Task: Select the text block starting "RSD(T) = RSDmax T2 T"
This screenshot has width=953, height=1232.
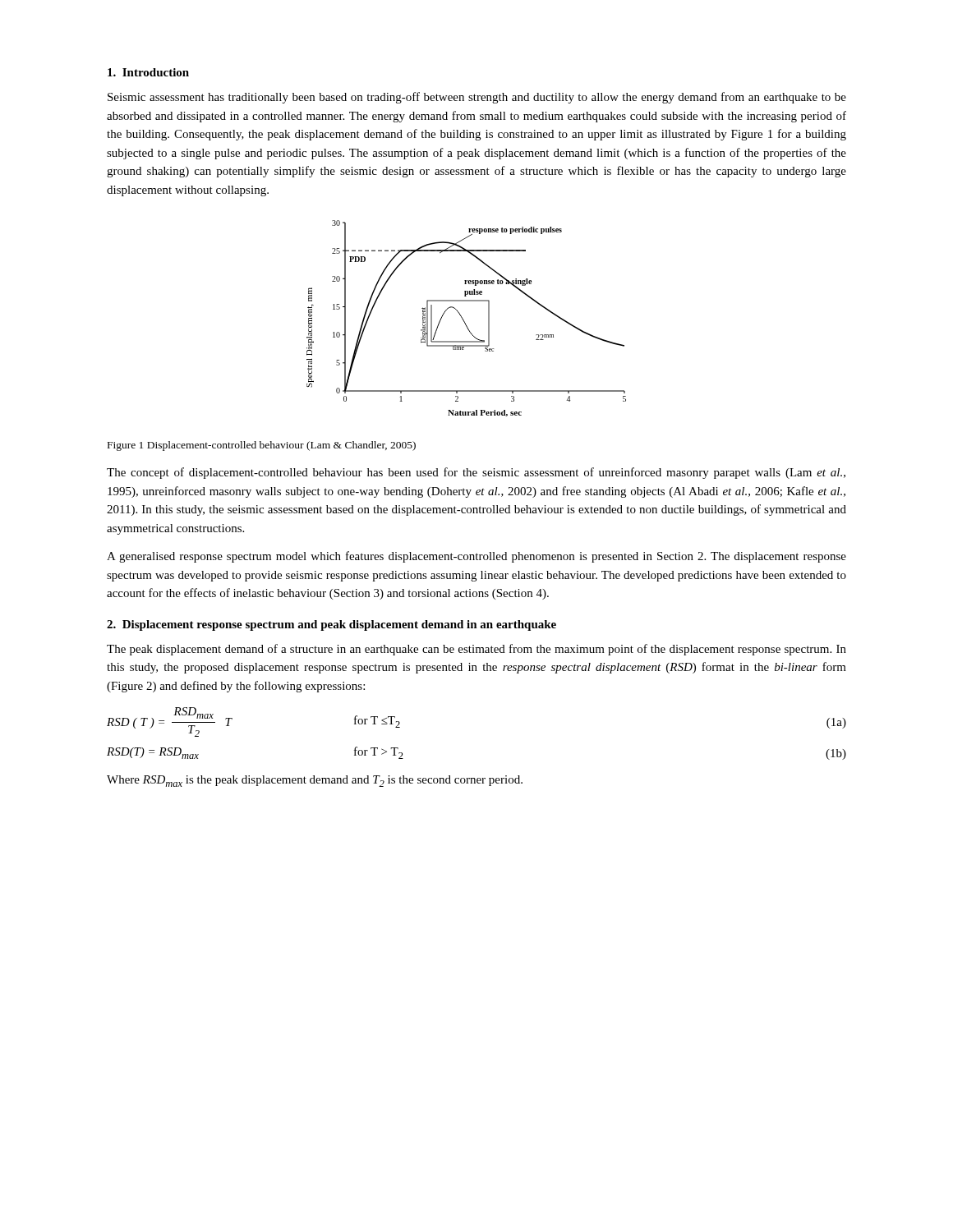Action: 193,722
